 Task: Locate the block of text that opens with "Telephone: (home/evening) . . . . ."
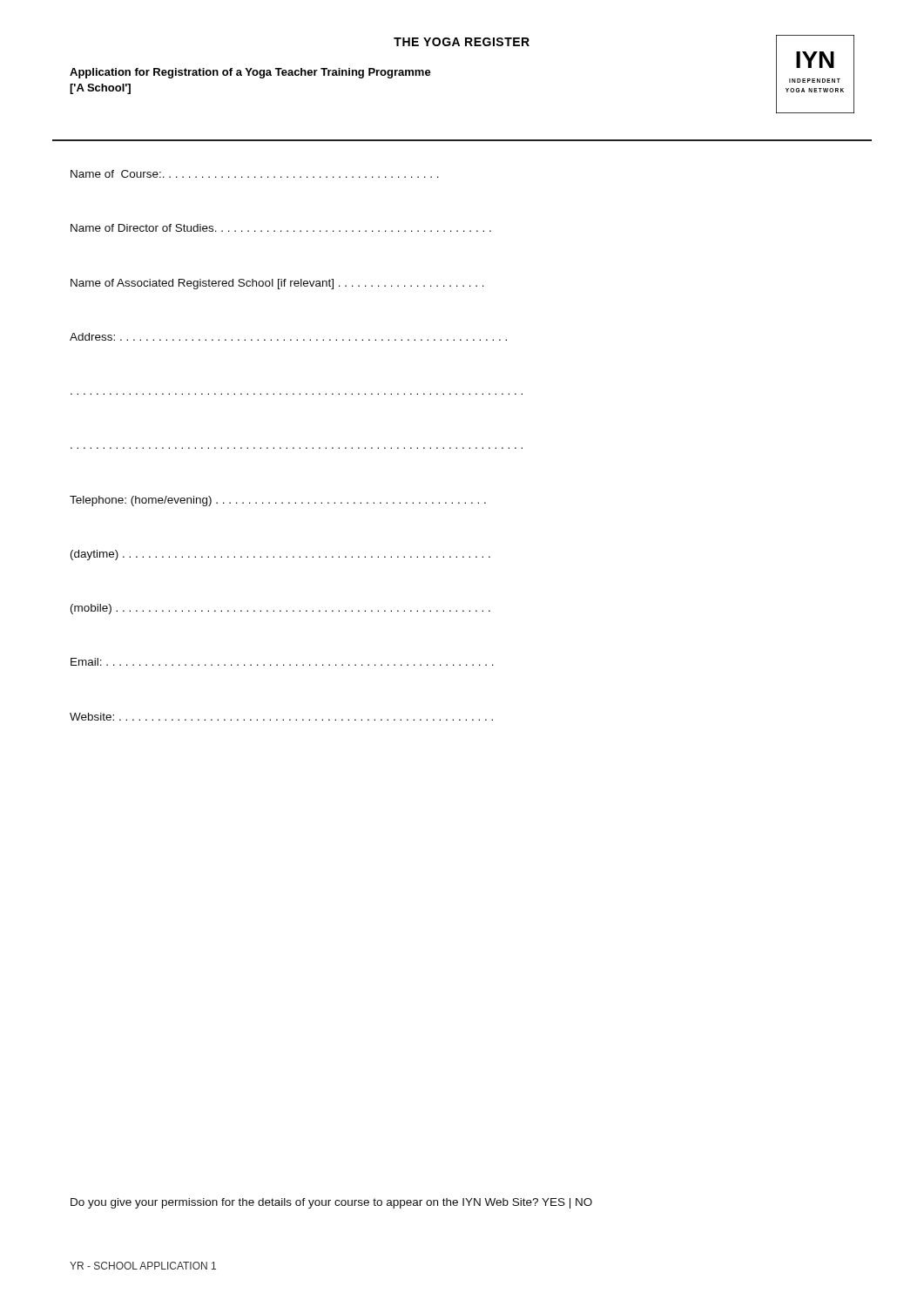[278, 499]
